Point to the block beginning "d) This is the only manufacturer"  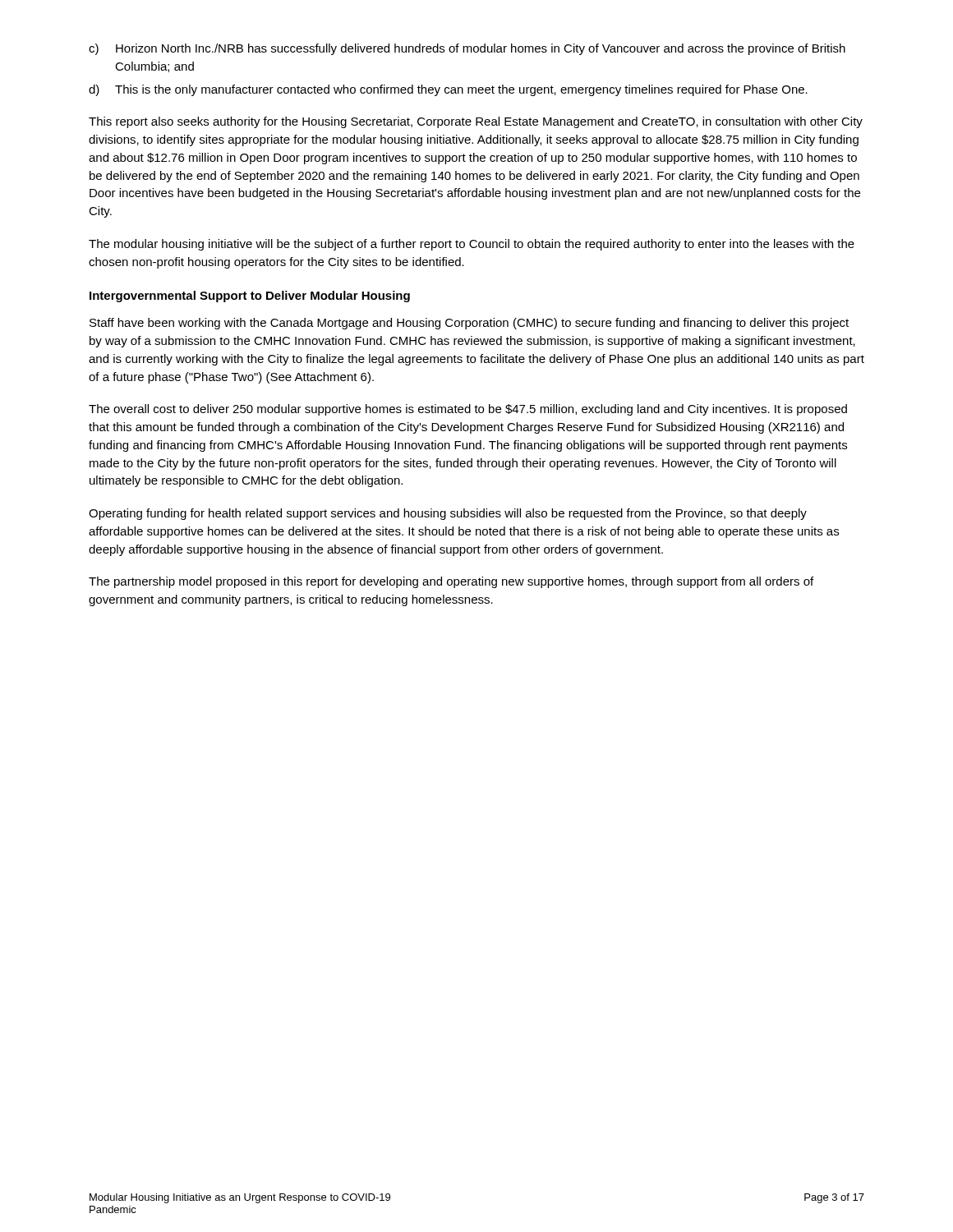(x=476, y=89)
